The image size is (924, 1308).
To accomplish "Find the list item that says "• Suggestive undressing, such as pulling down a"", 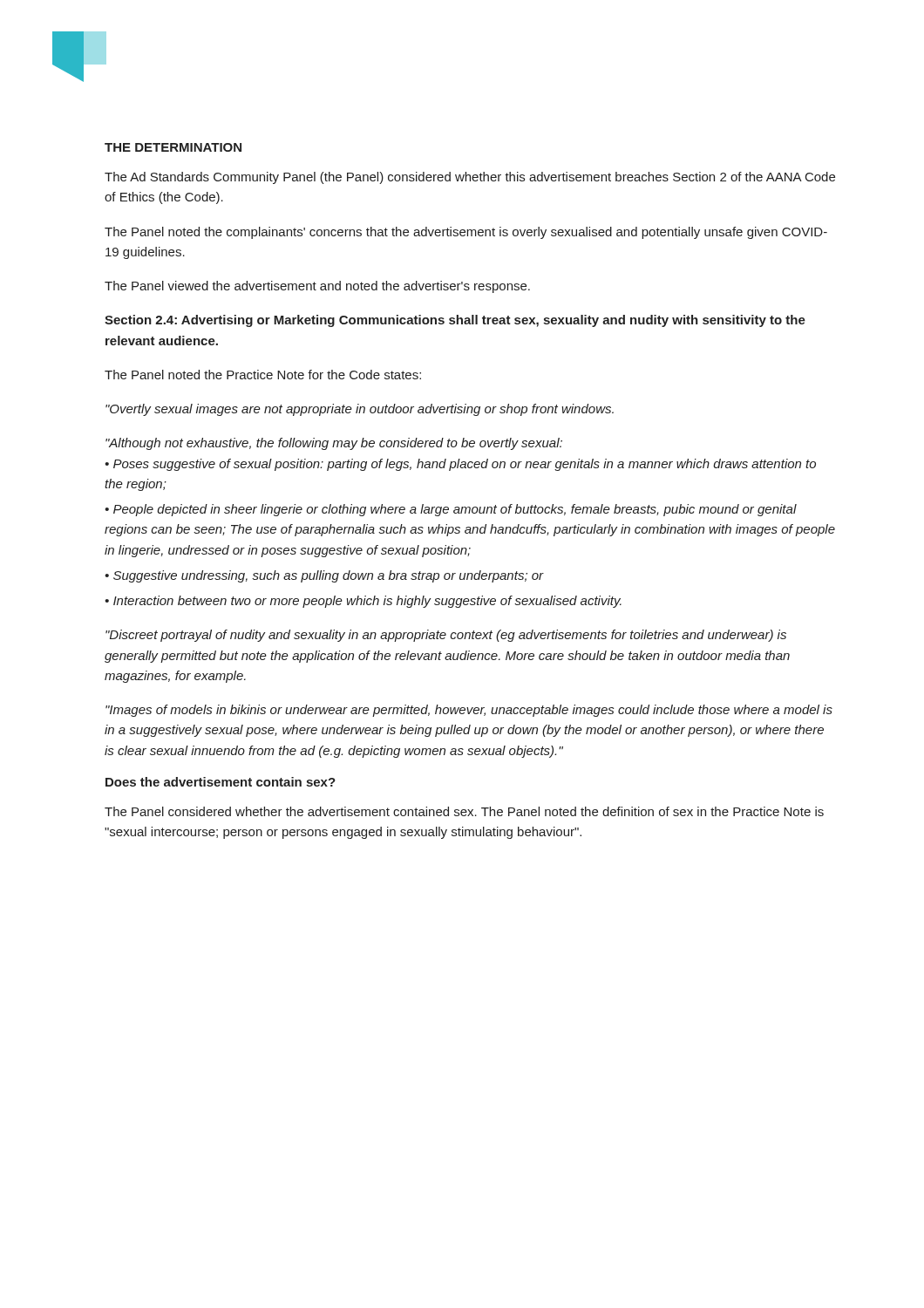I will [x=324, y=575].
